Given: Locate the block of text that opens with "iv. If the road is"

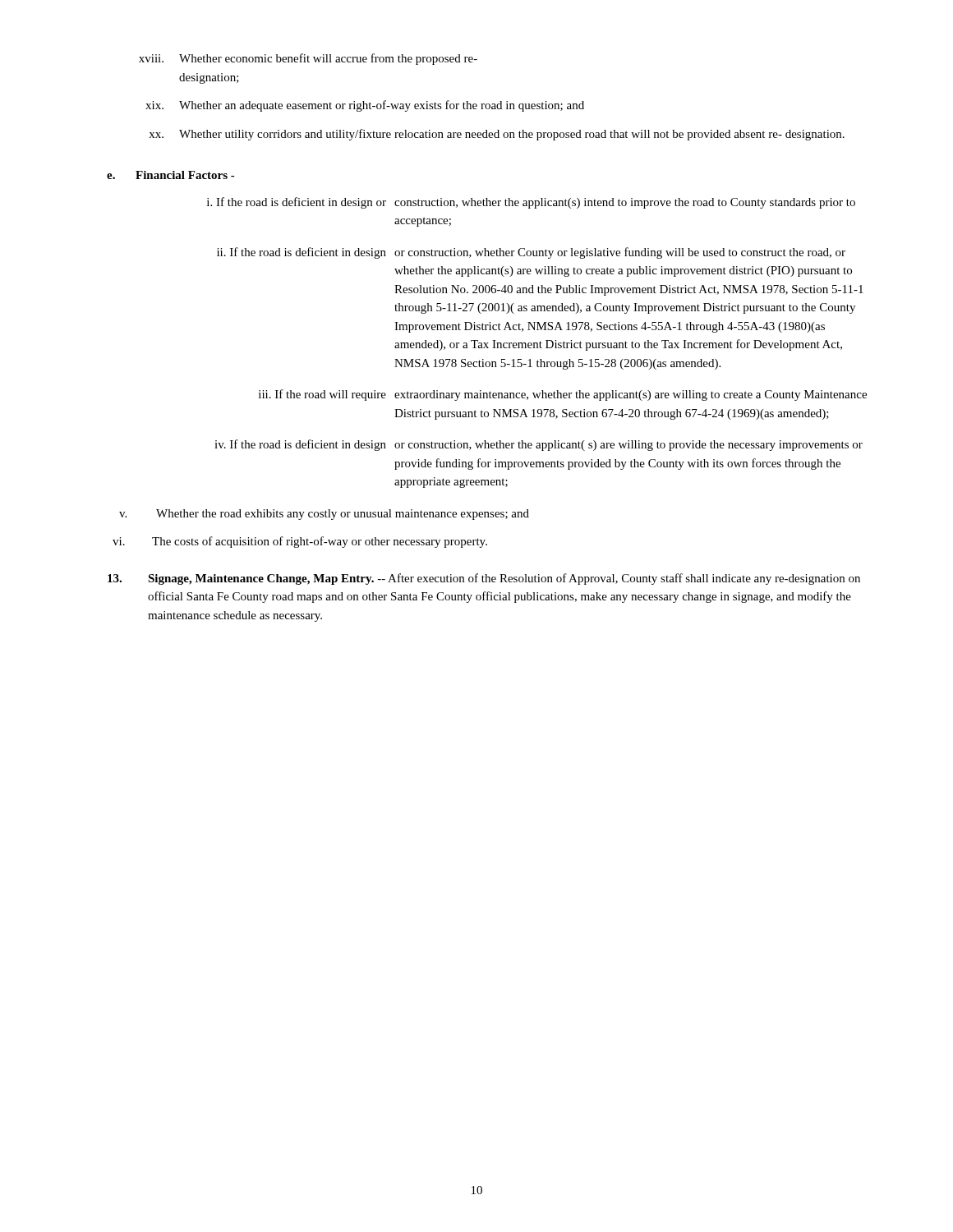Looking at the screenshot, I should pos(489,463).
